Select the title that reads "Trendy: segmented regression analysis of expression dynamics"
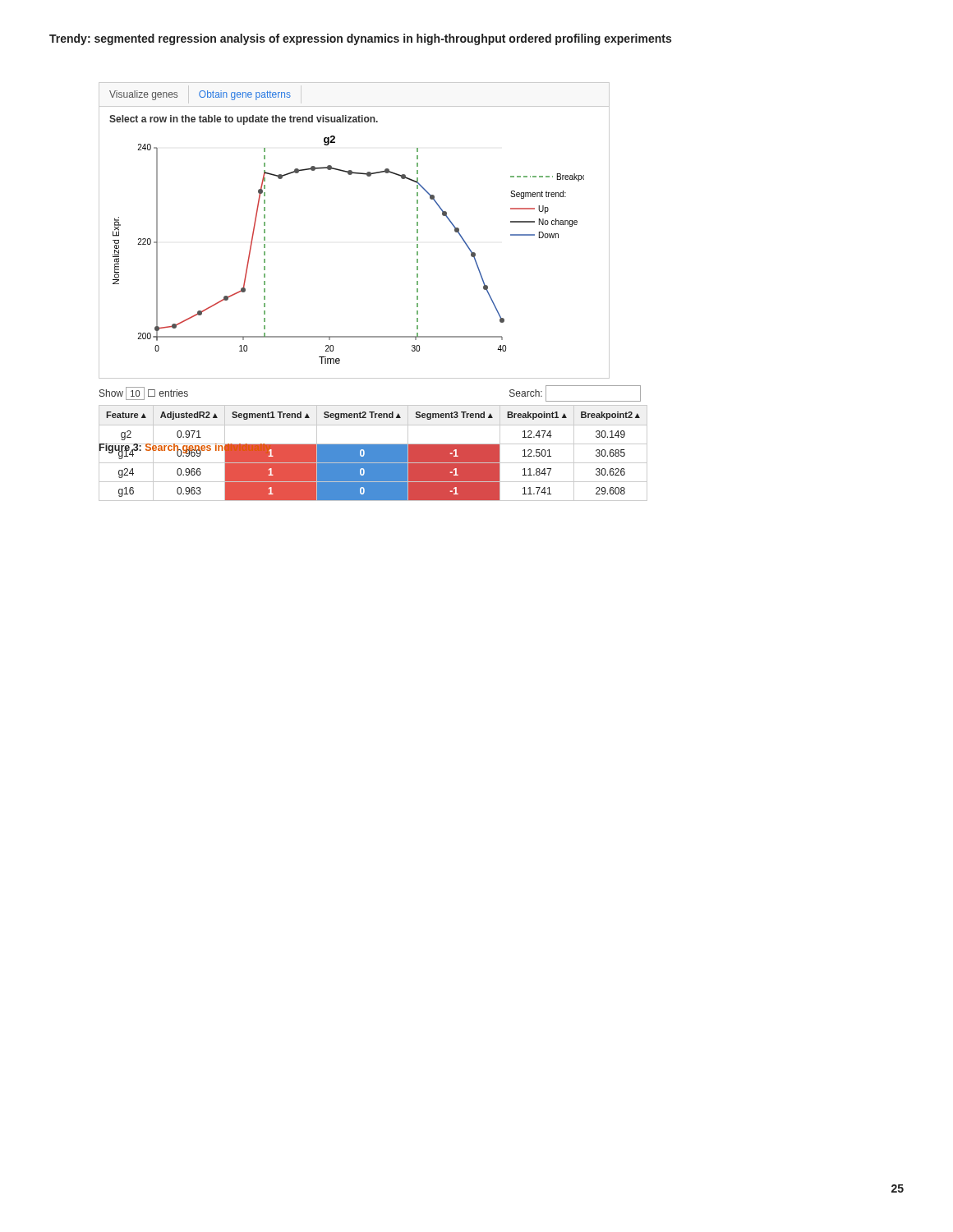The image size is (953, 1232). click(361, 39)
